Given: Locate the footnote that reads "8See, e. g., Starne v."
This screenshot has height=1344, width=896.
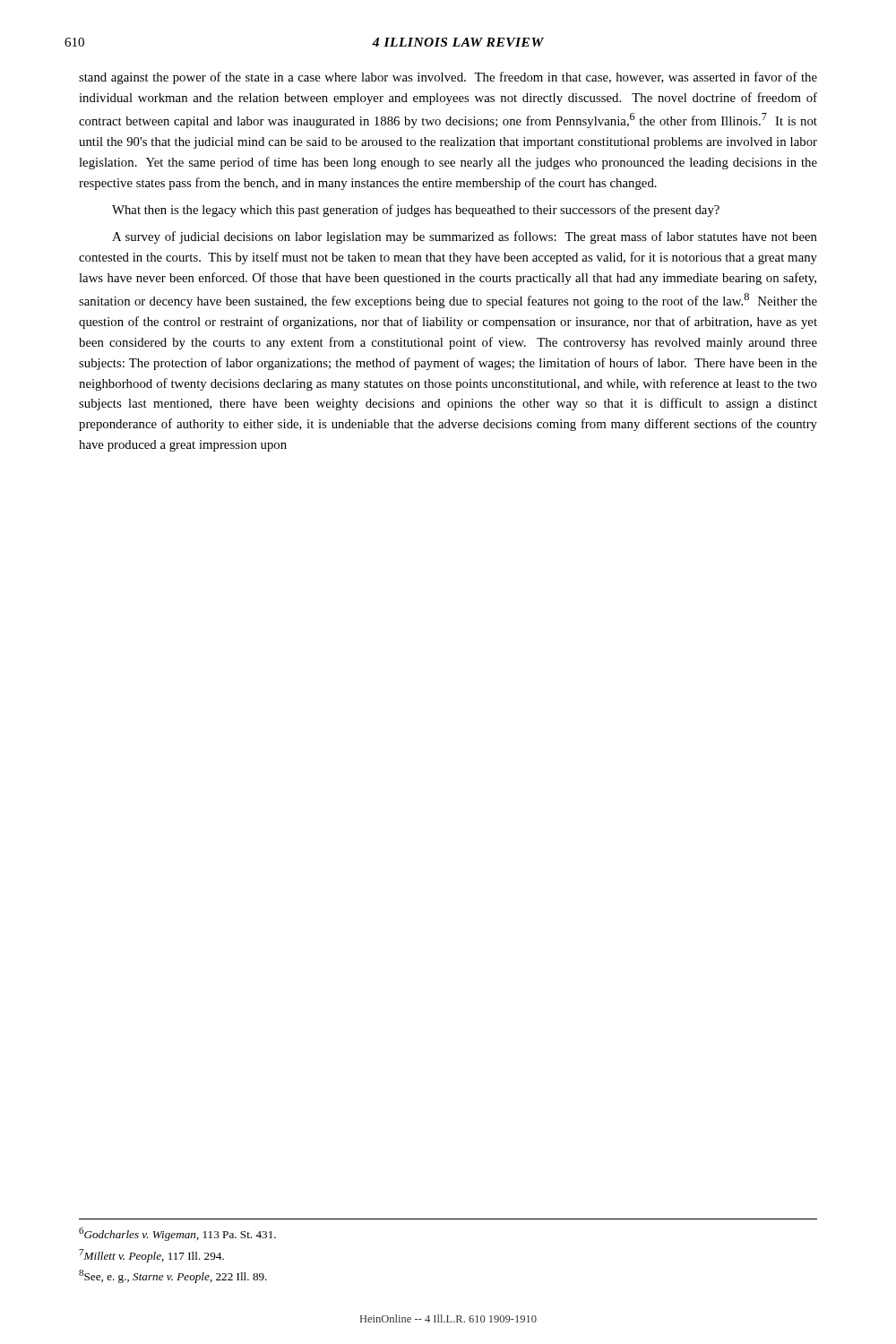Looking at the screenshot, I should tap(173, 1275).
